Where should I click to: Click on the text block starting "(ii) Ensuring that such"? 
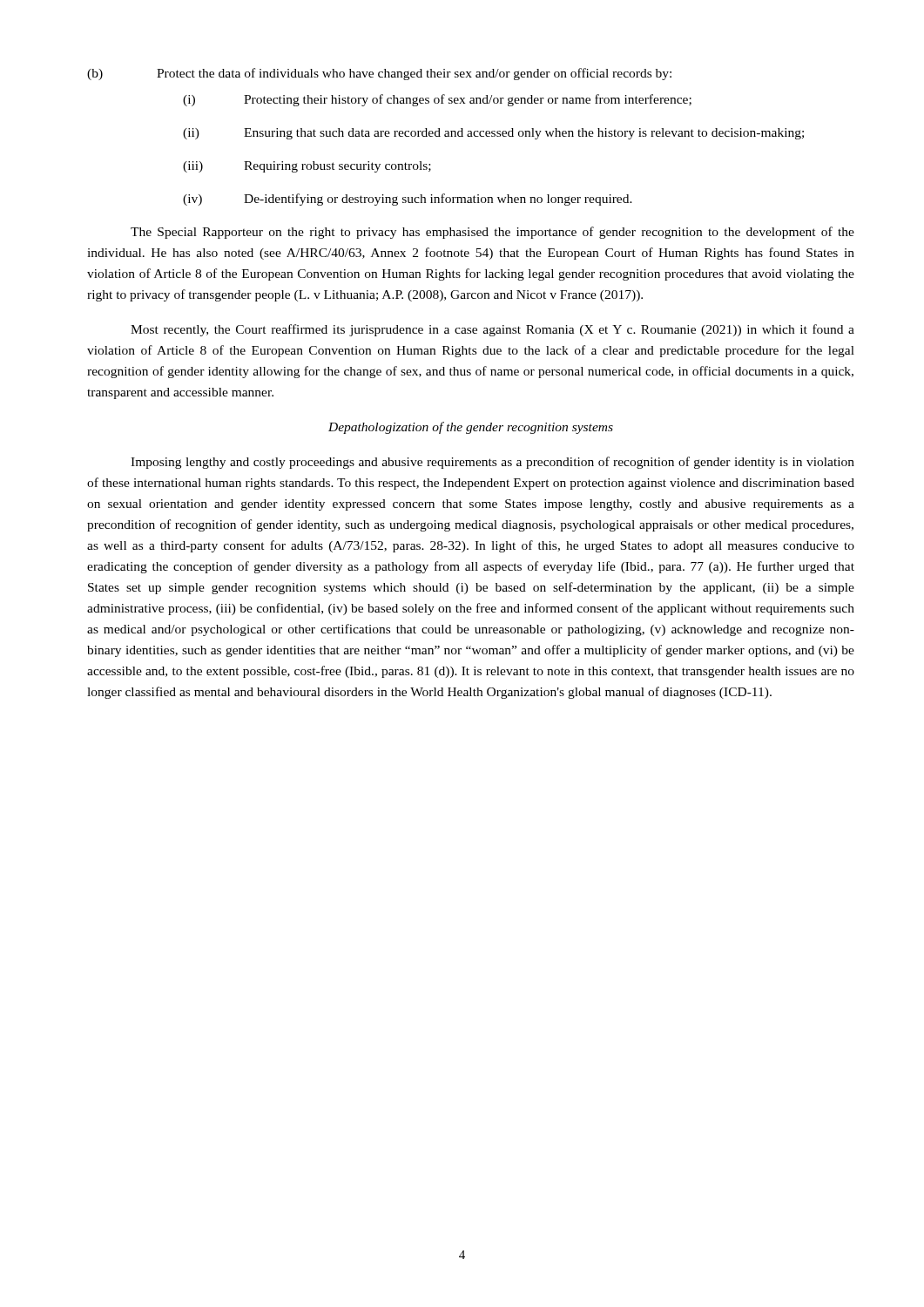pos(519,133)
